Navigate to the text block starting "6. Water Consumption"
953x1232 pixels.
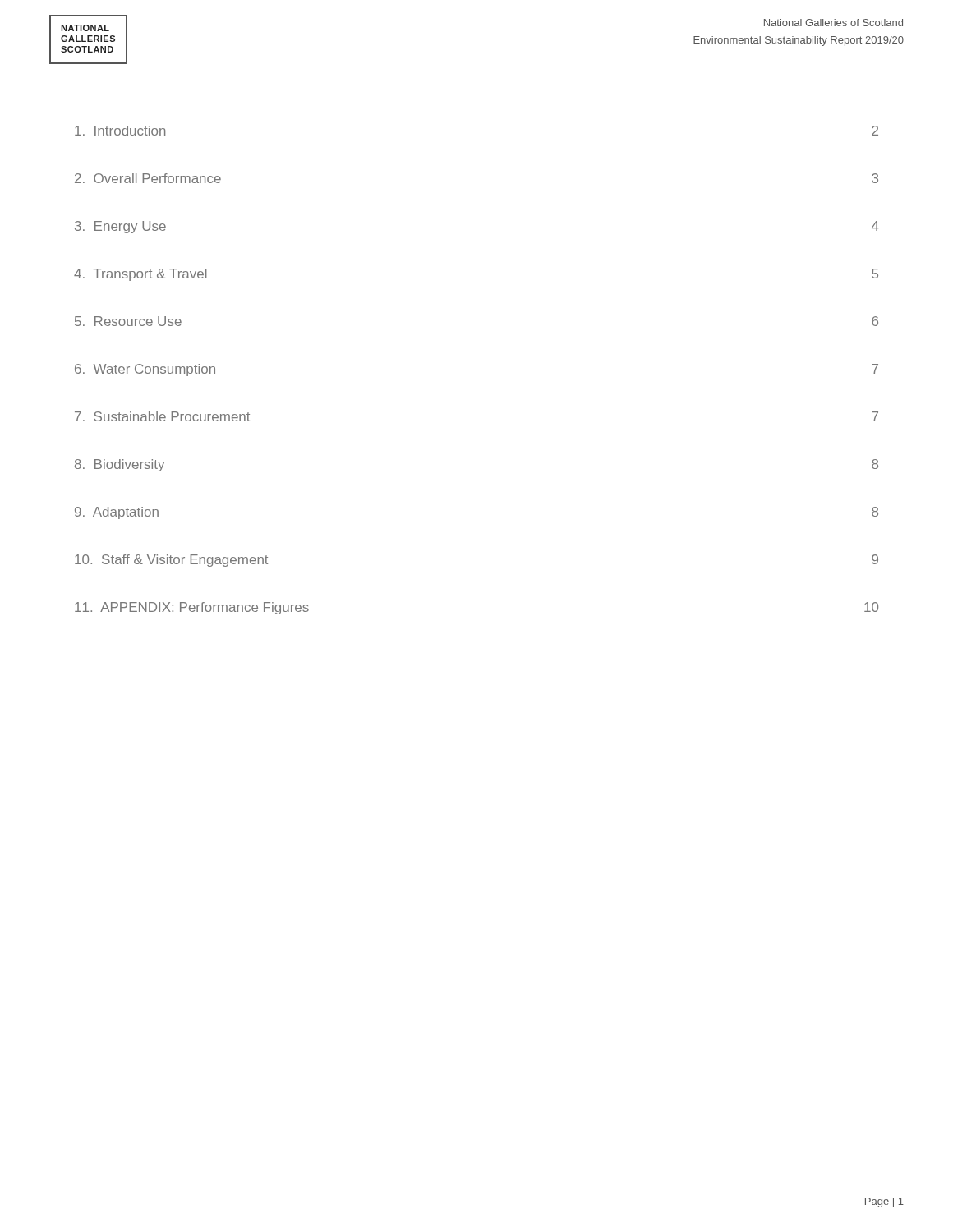coord(146,370)
